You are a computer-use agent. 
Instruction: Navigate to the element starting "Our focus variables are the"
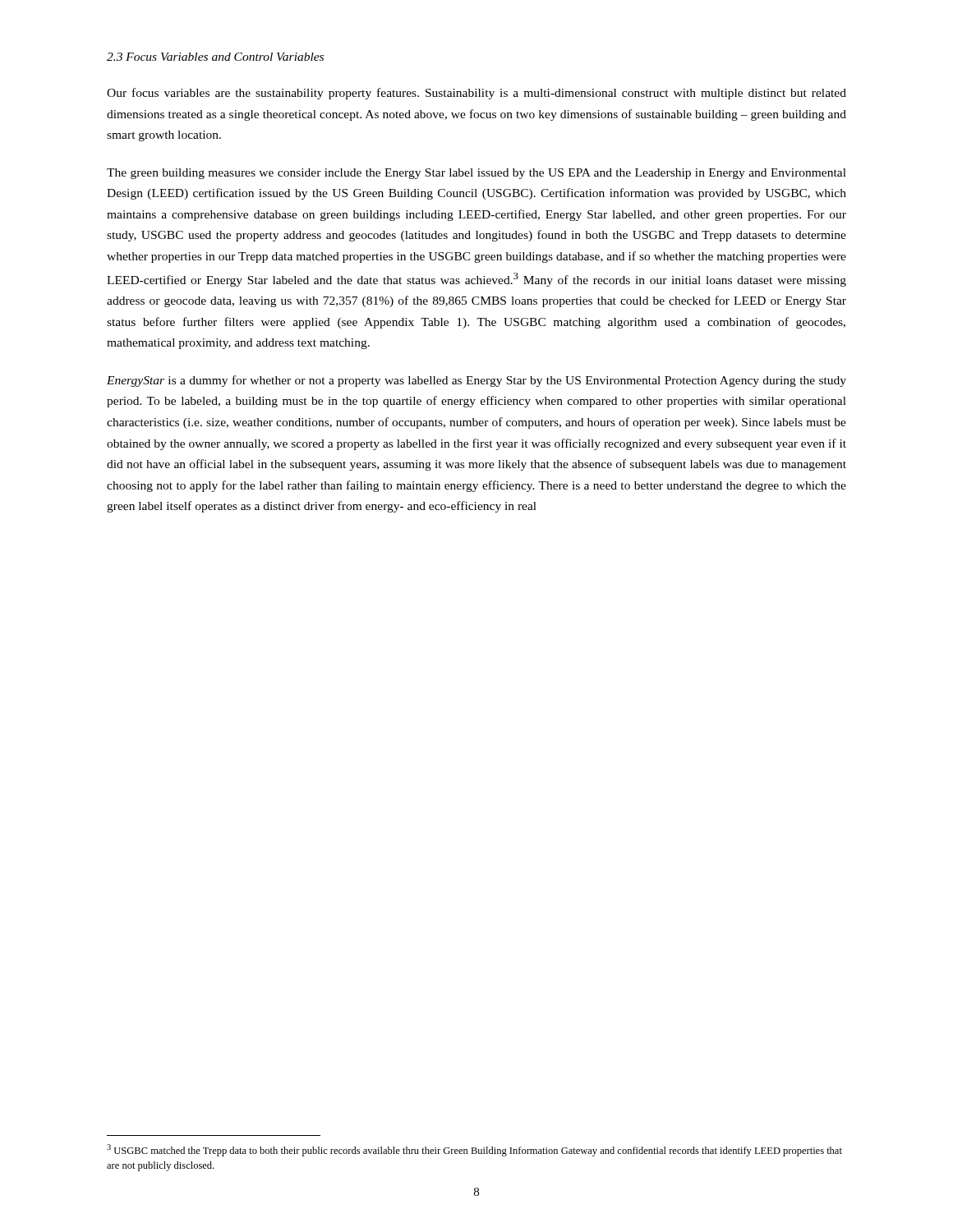pyautogui.click(x=476, y=113)
